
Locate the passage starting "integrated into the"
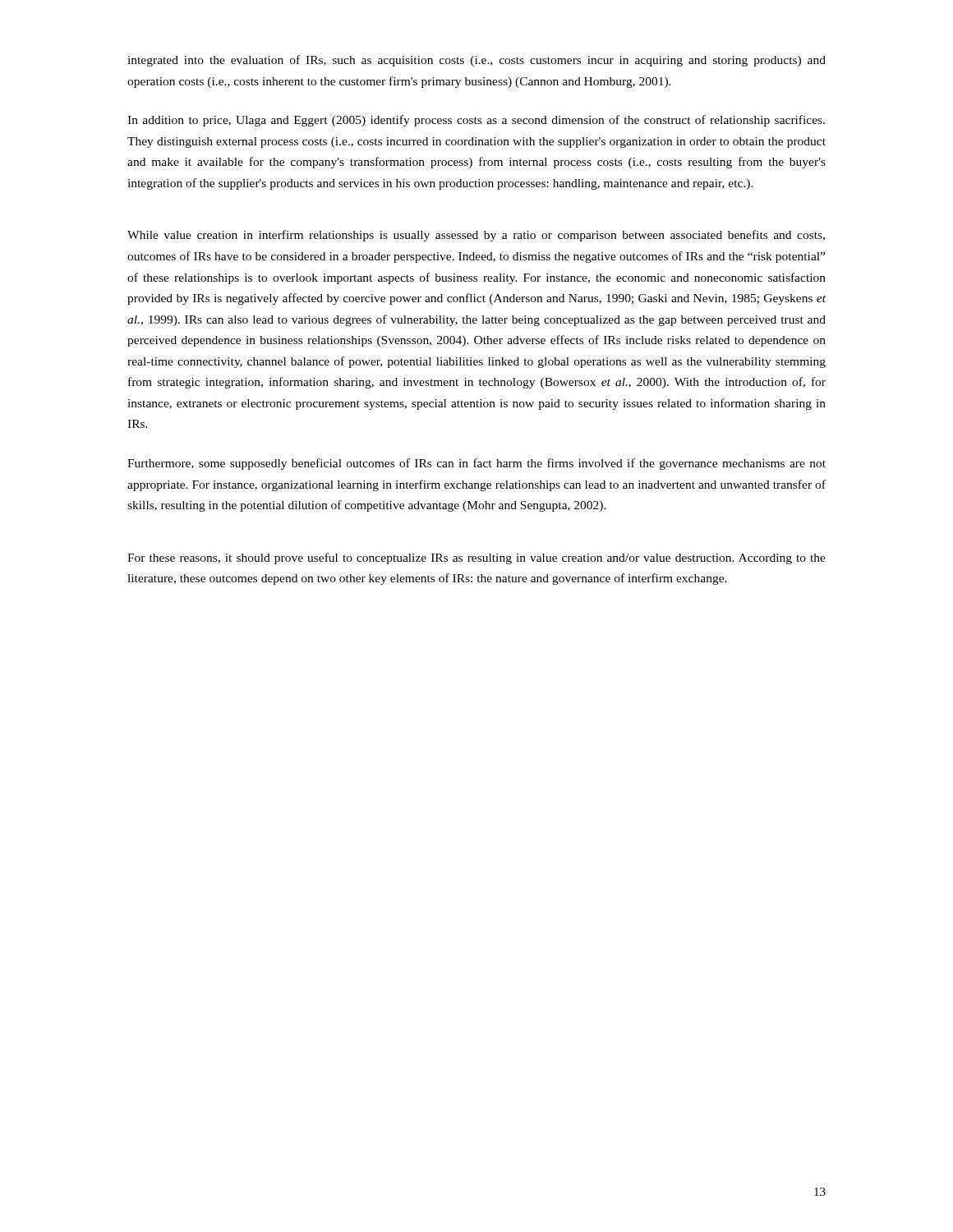click(x=476, y=70)
